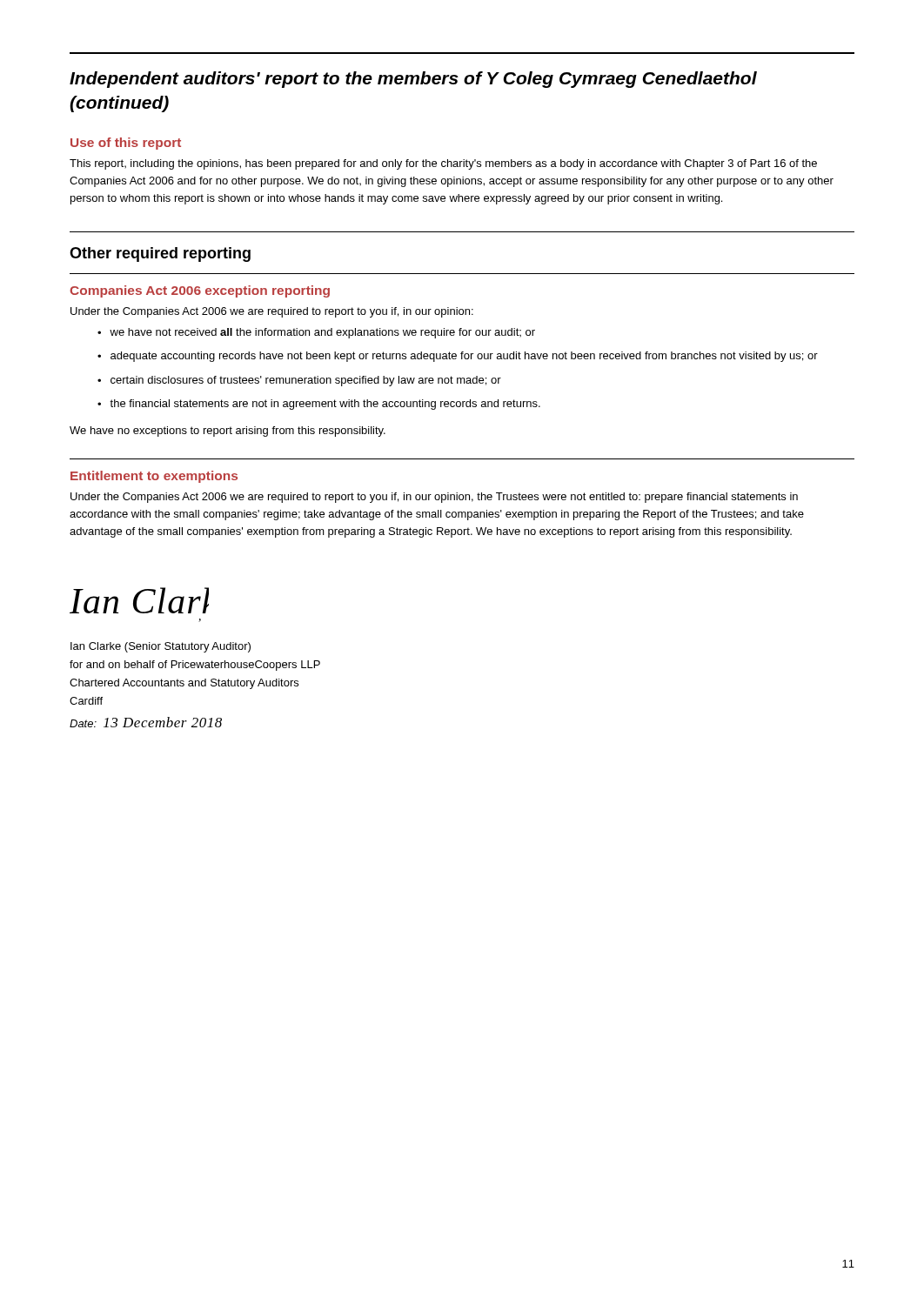Select the passage starting "Ian Clarke (Senior Statutory Auditor) for and on"
924x1305 pixels.
(x=161, y=647)
